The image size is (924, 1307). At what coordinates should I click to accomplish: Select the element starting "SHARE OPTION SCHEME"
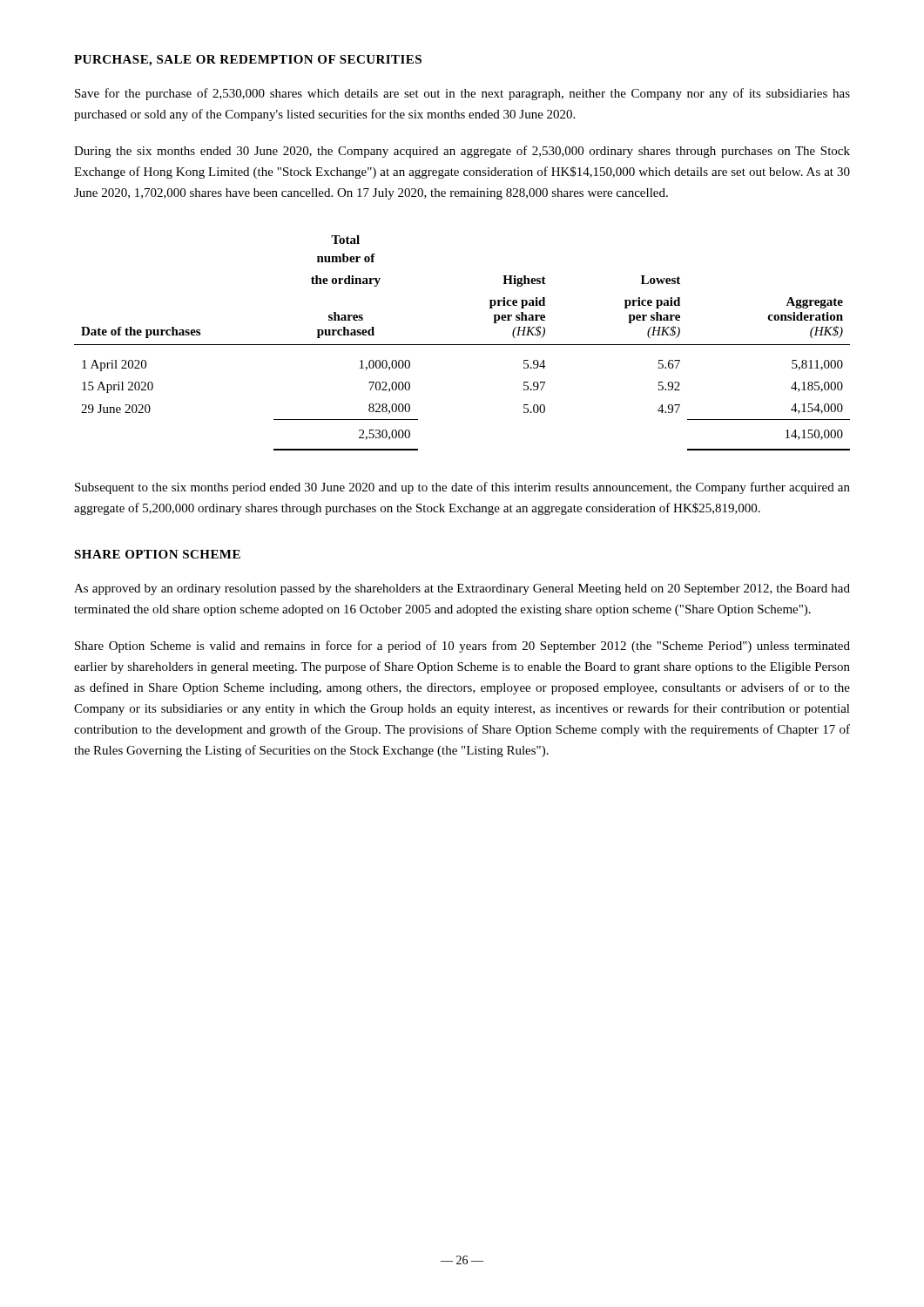158,554
